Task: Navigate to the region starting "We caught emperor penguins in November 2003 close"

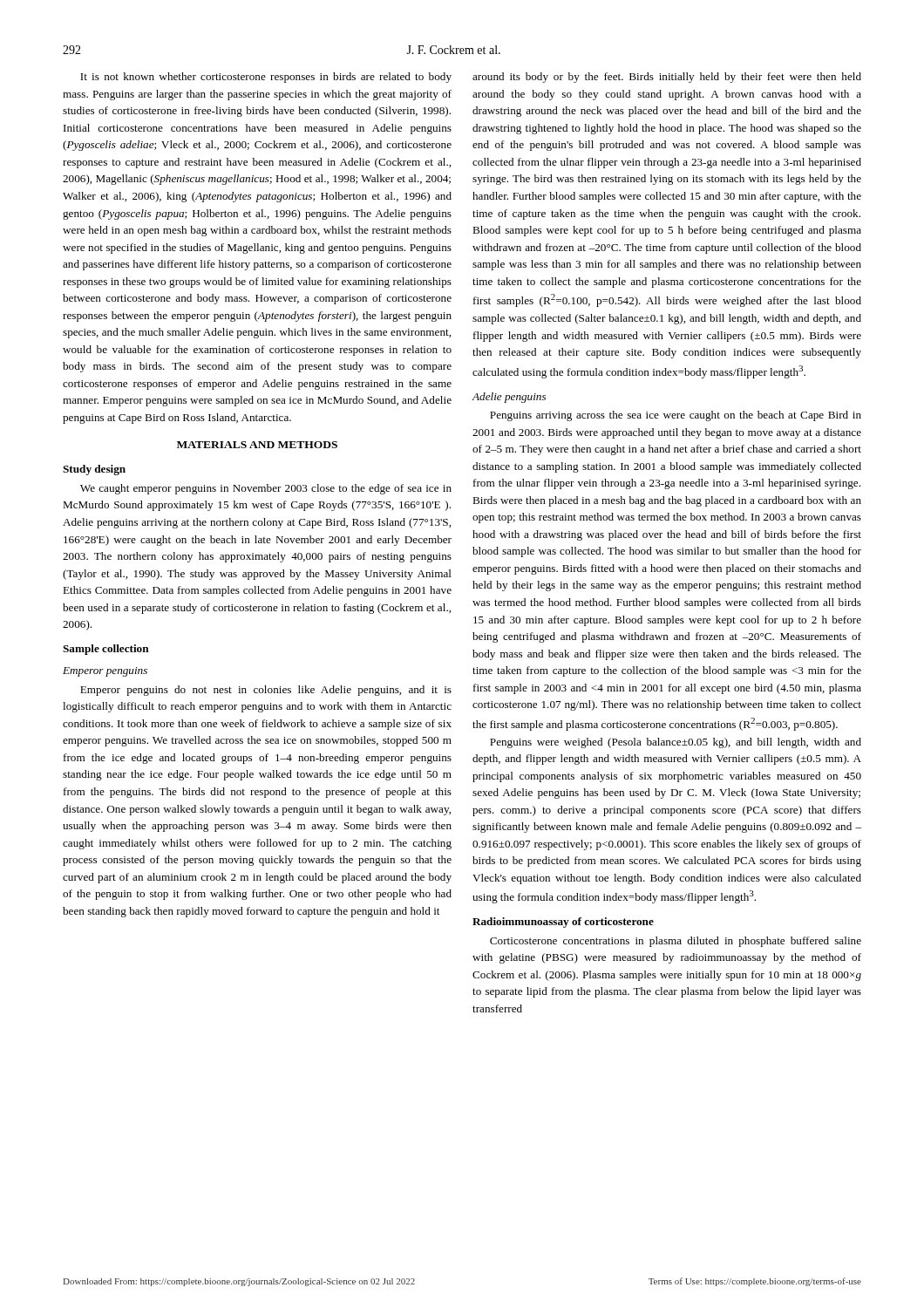Action: point(257,556)
